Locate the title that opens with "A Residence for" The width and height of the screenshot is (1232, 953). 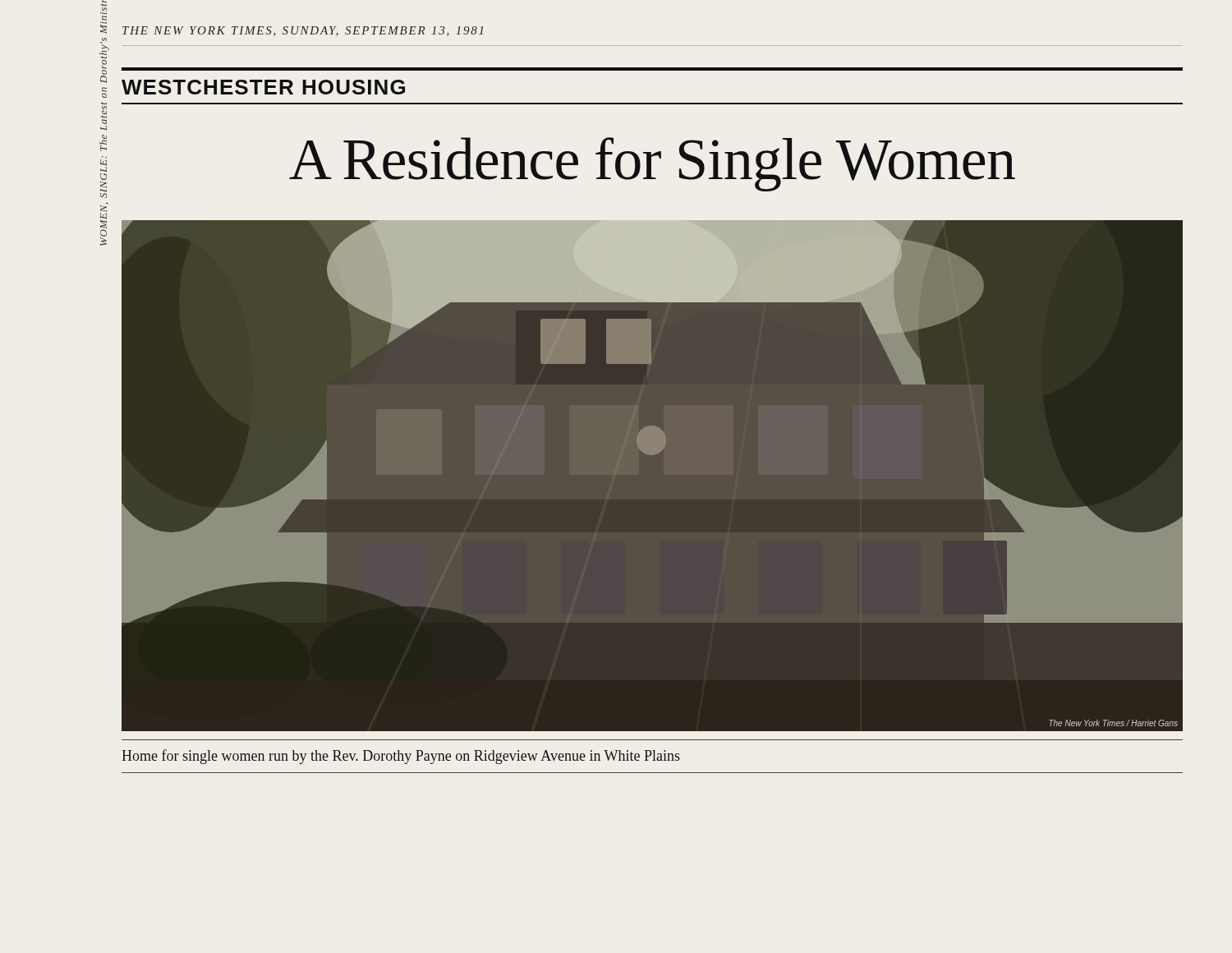(x=652, y=160)
